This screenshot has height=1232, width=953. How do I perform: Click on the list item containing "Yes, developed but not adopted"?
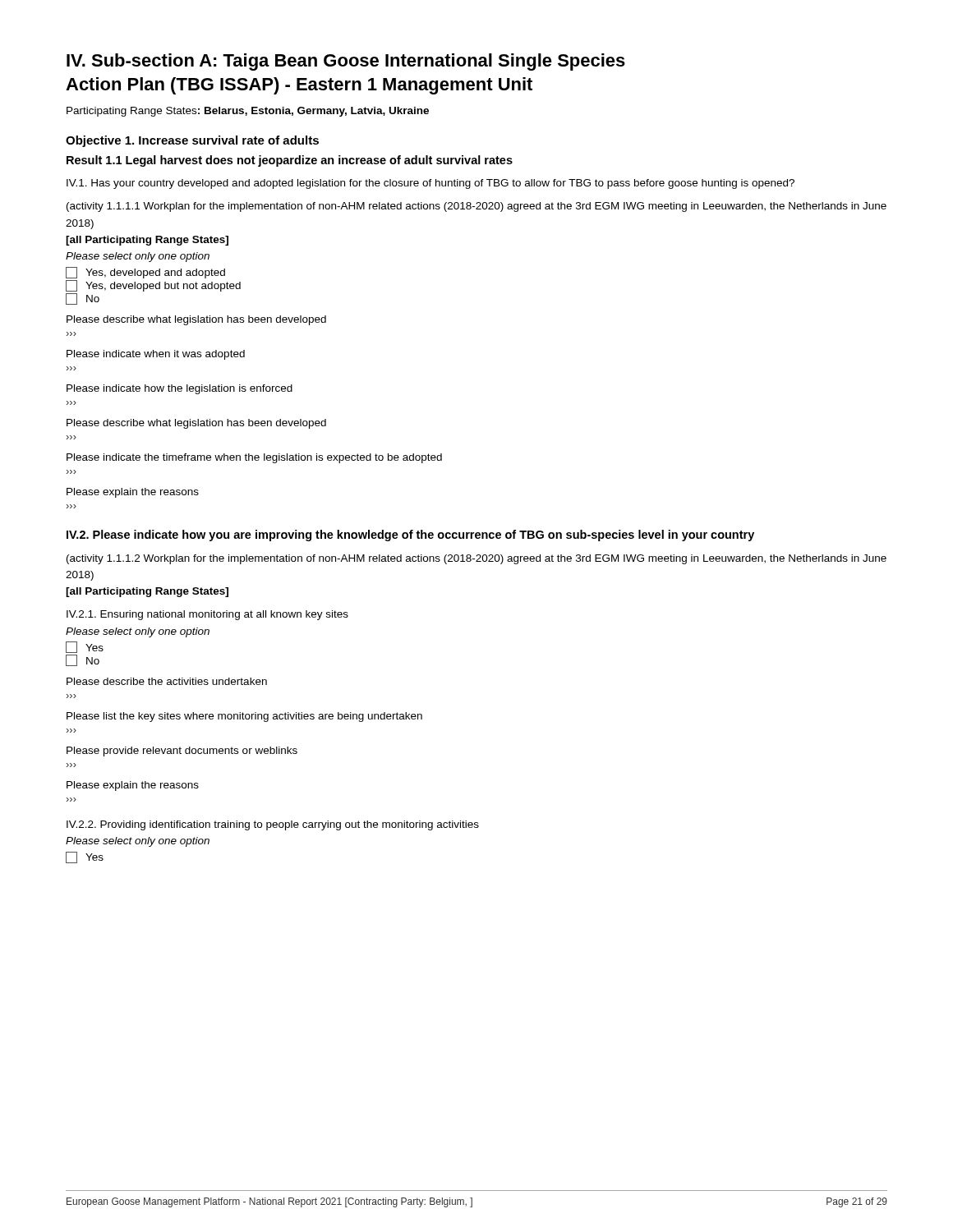point(153,286)
